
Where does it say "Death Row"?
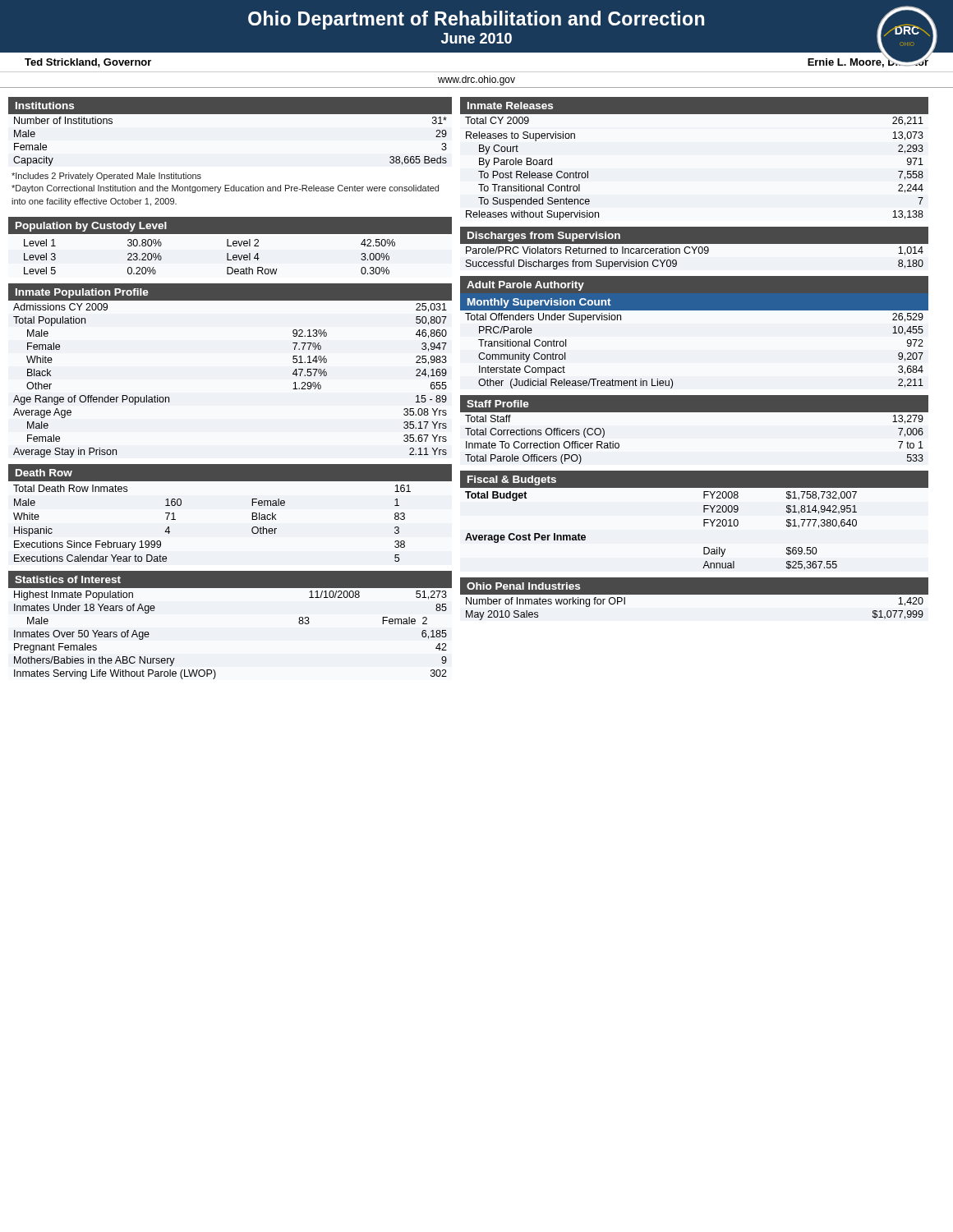[x=43, y=473]
